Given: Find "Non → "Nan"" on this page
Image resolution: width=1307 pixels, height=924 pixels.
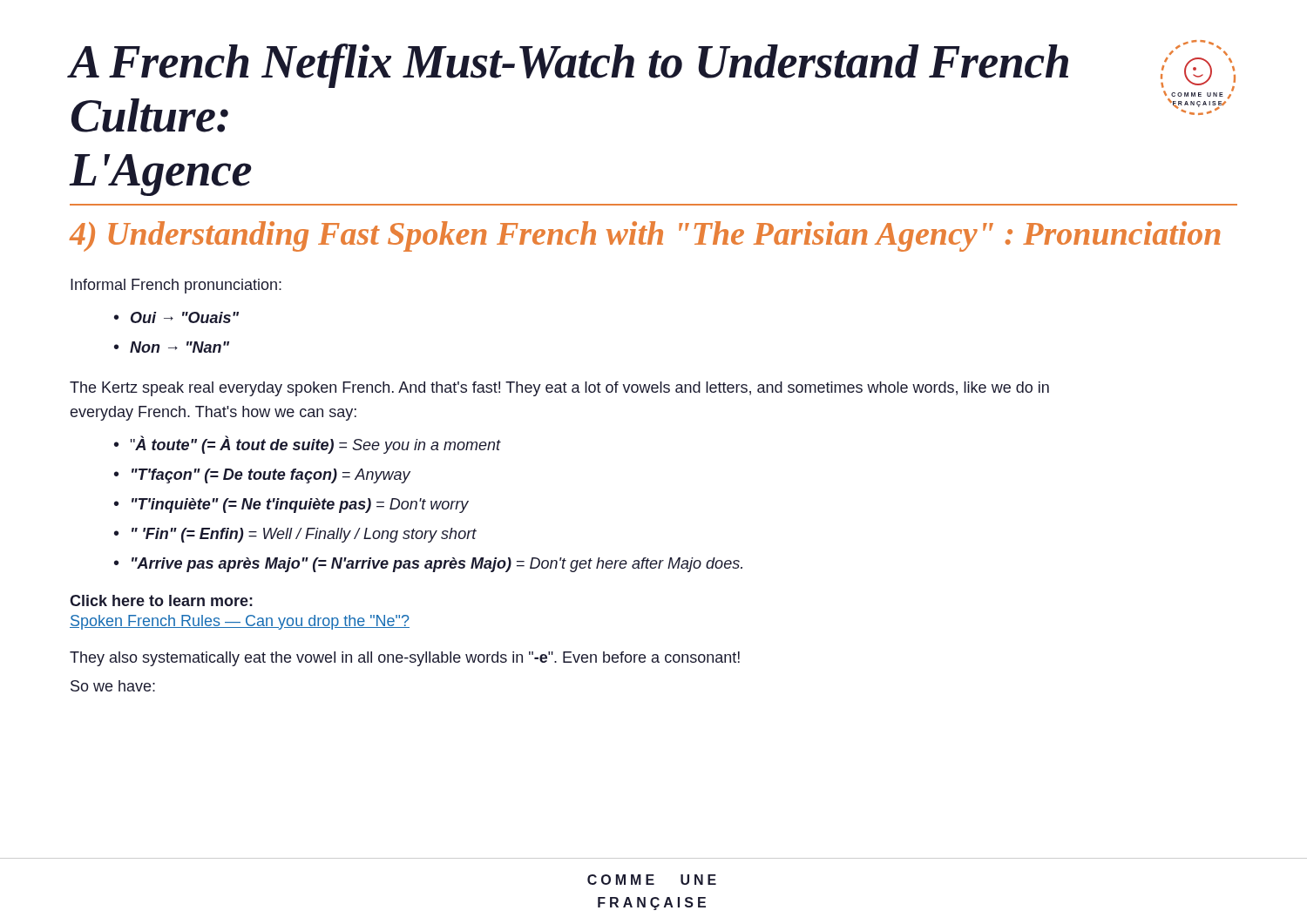Looking at the screenshot, I should 180,348.
